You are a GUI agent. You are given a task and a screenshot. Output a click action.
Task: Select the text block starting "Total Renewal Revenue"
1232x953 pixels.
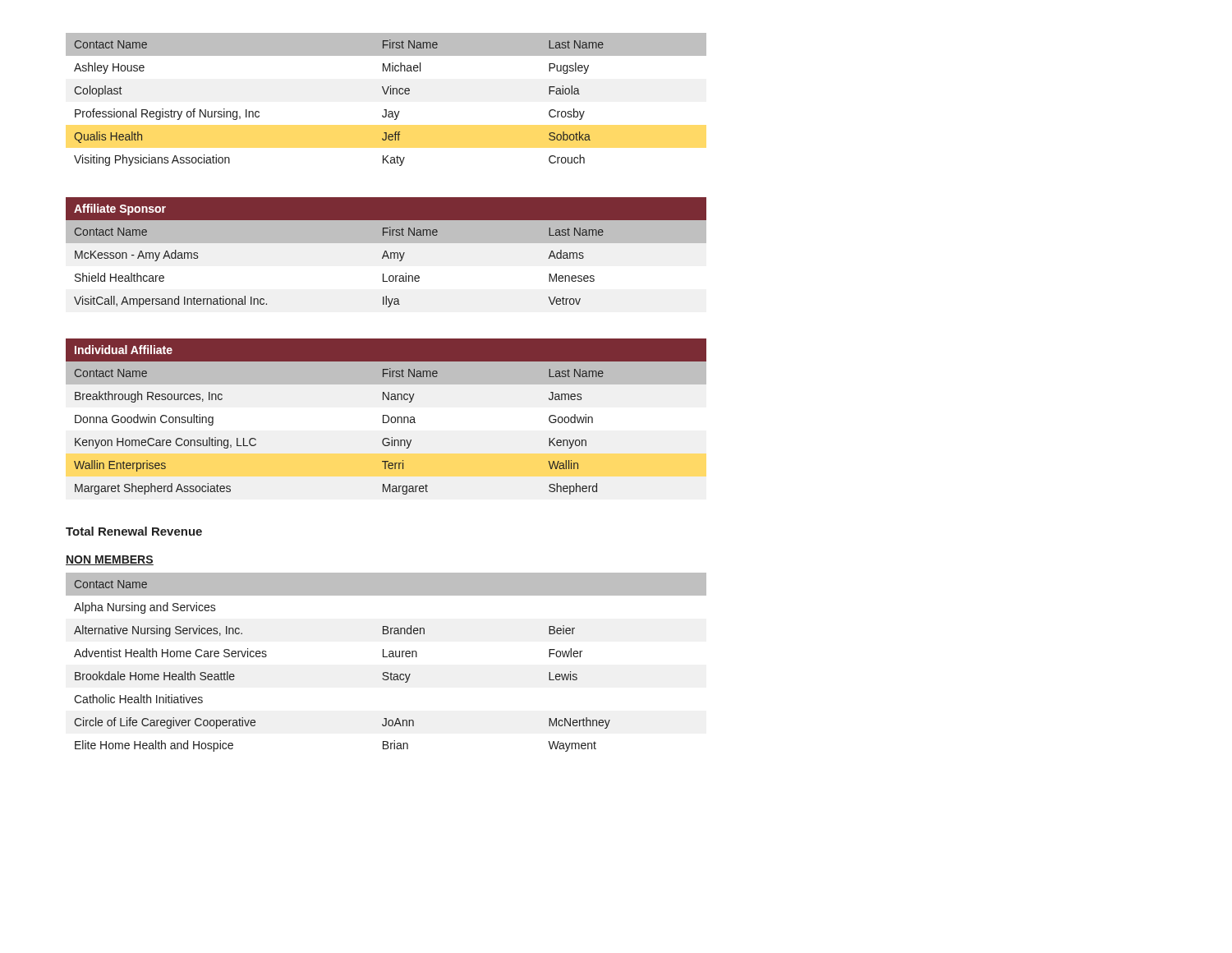tap(134, 531)
